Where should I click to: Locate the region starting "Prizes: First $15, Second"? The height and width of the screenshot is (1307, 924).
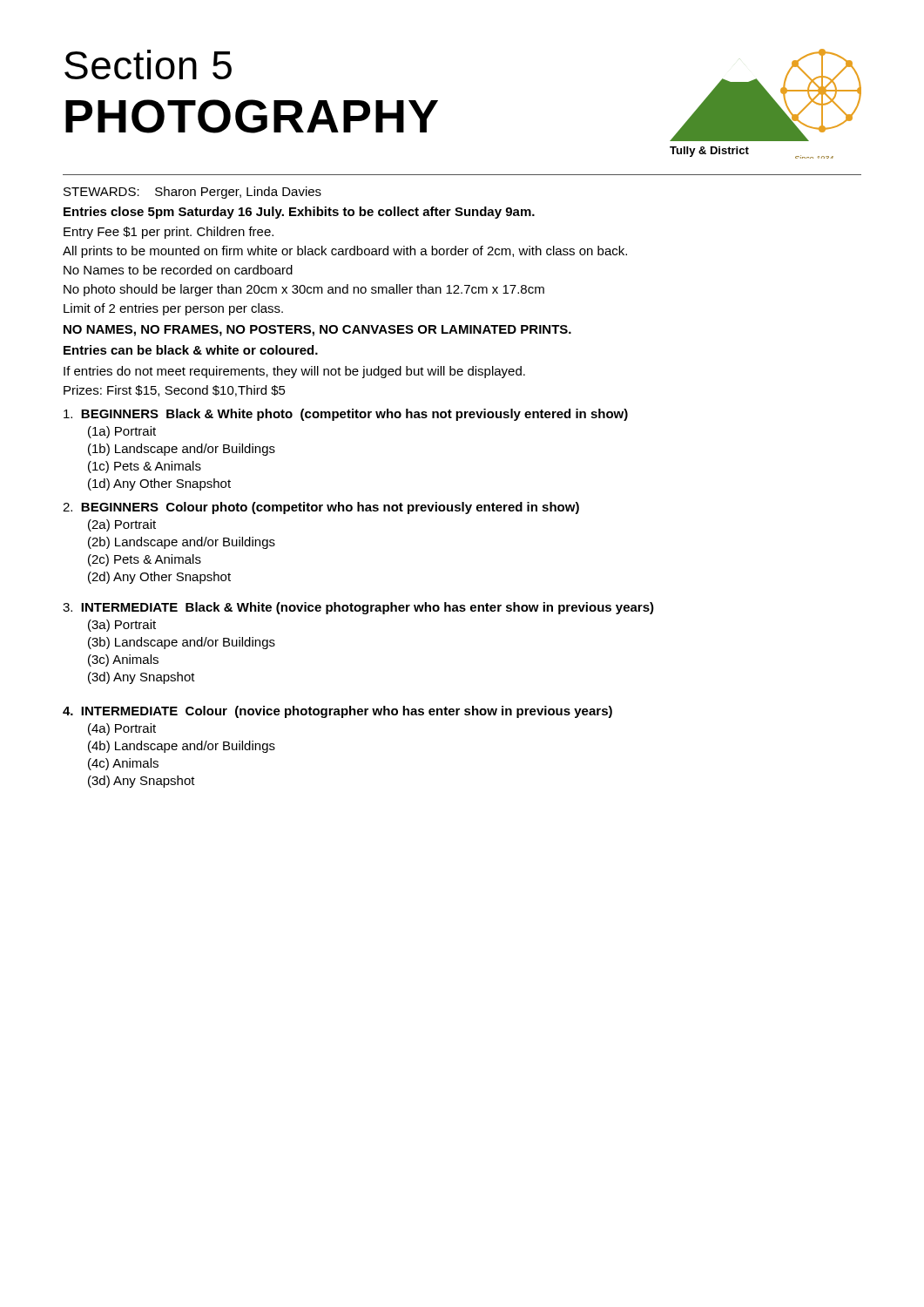[174, 390]
